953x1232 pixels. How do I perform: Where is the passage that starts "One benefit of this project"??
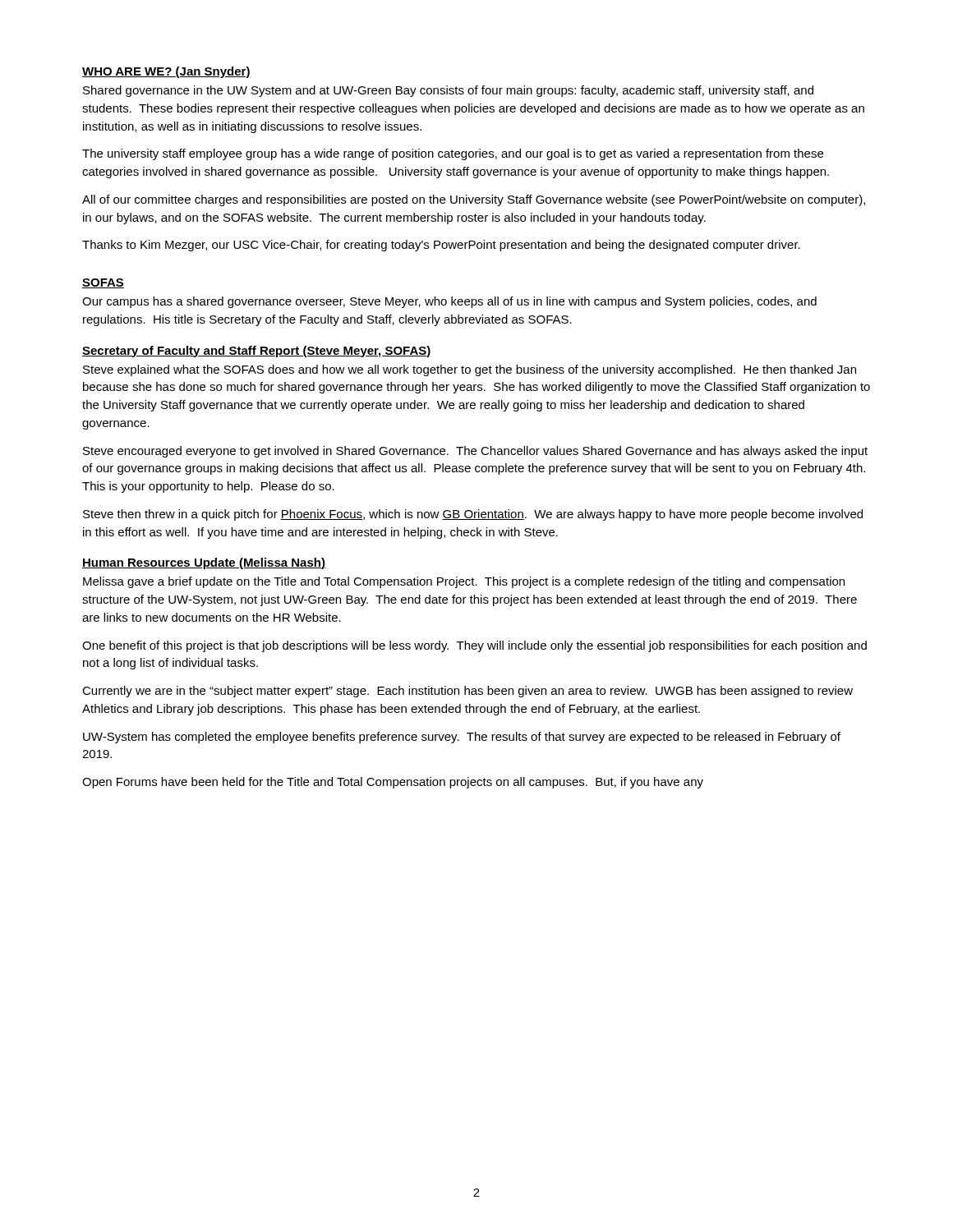point(475,654)
